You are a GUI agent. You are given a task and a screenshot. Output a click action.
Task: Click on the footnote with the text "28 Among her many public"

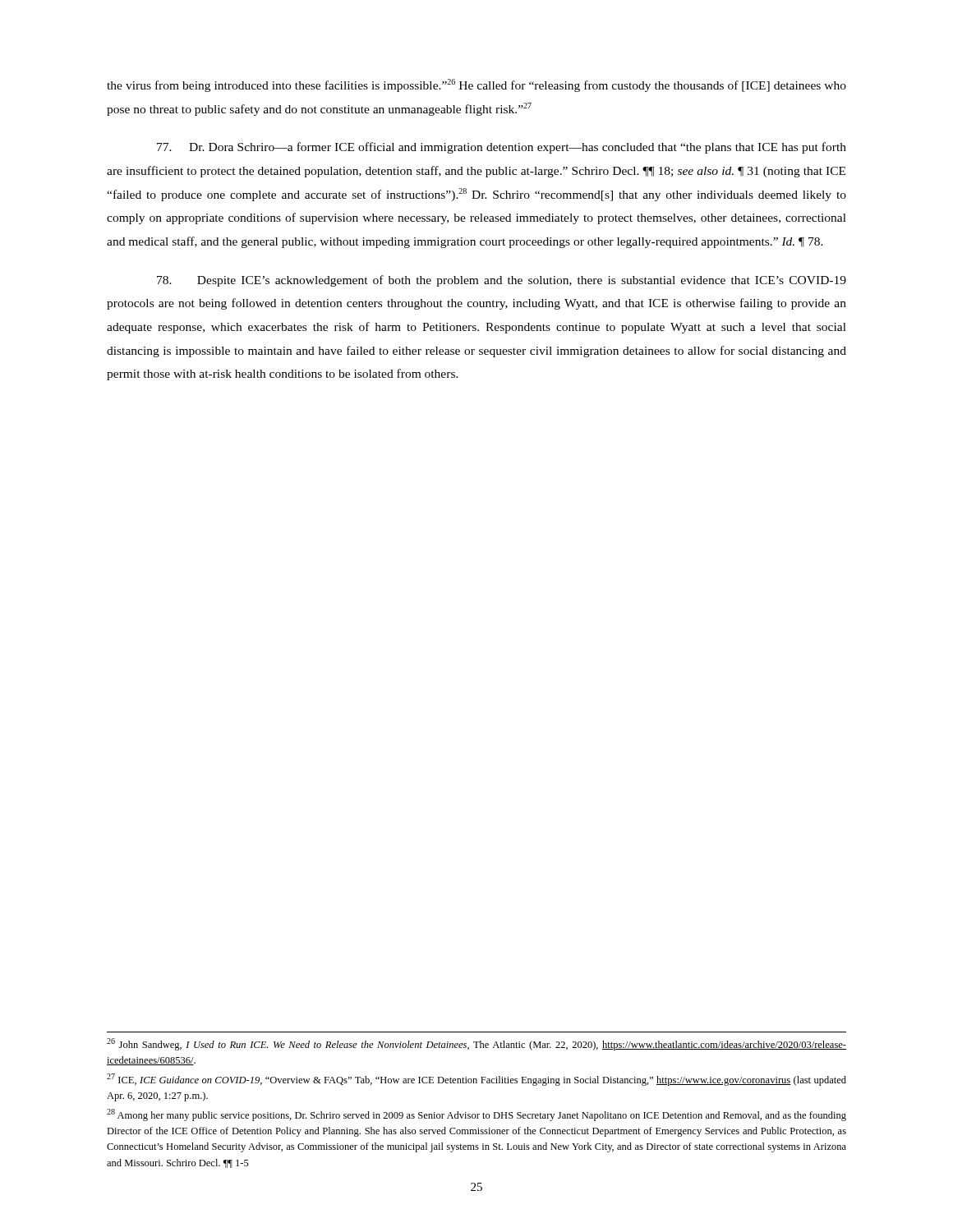tap(476, 1138)
